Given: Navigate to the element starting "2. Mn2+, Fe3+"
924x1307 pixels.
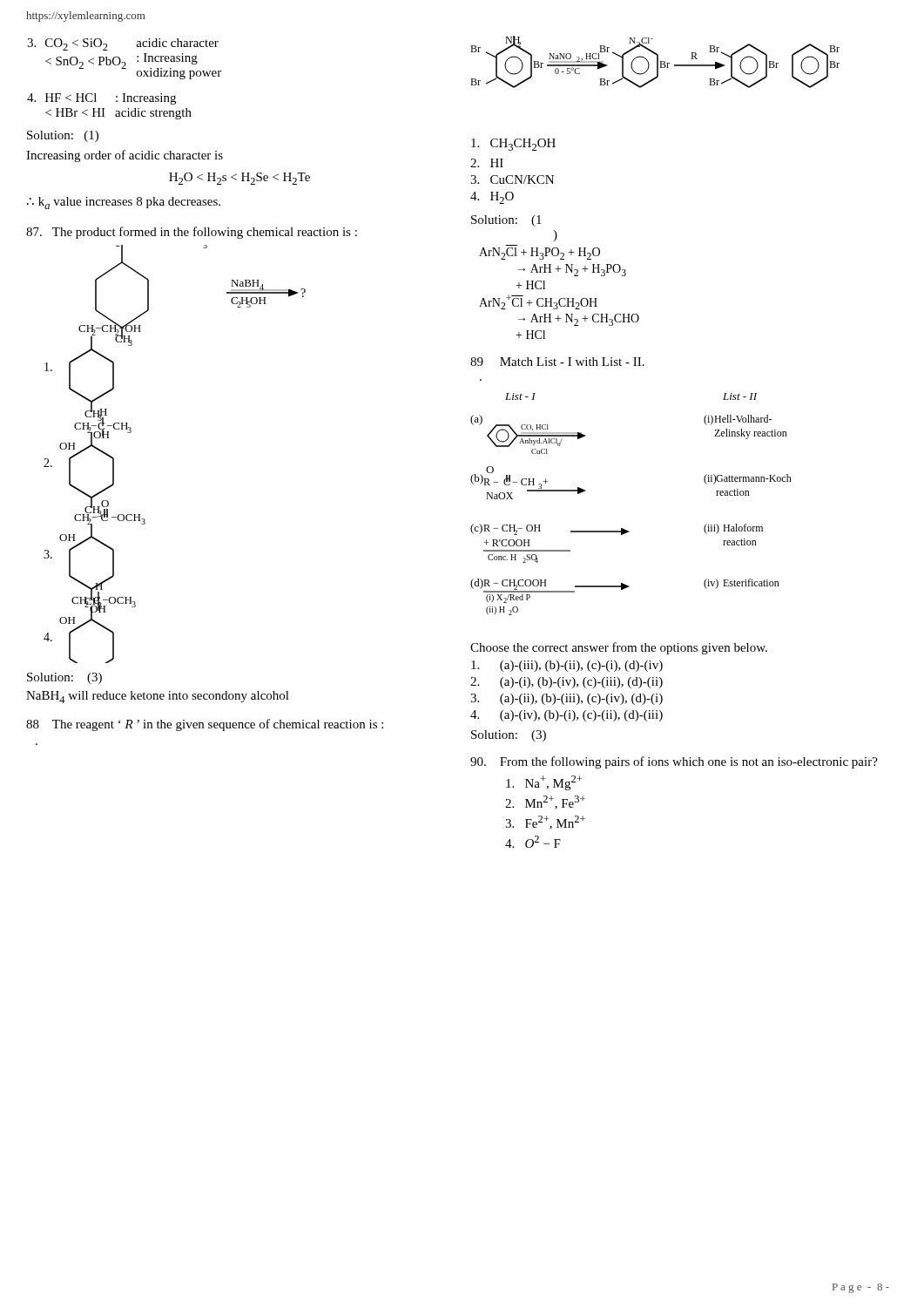Looking at the screenshot, I should [545, 802].
